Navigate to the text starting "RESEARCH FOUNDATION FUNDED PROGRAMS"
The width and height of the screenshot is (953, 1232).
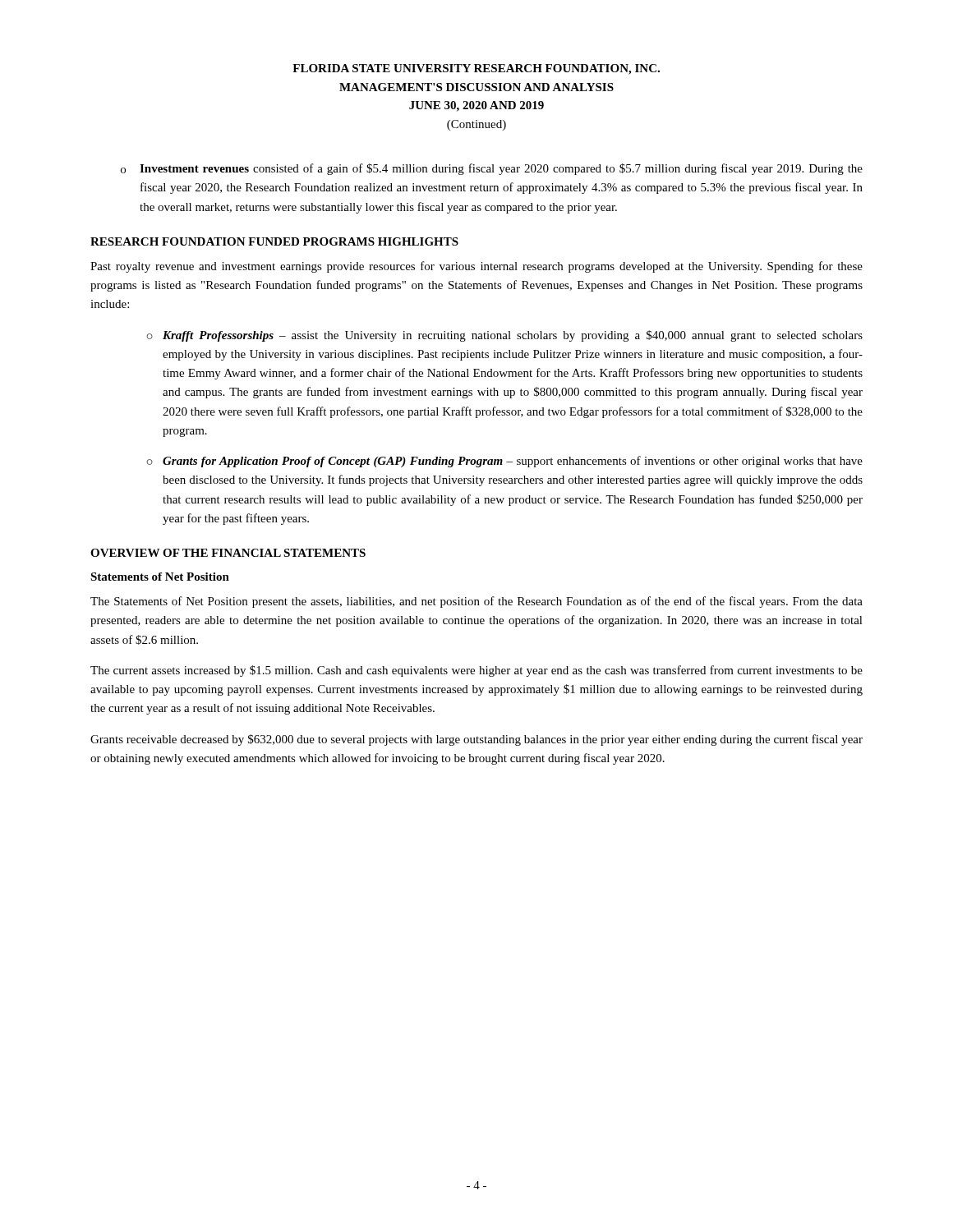274,241
